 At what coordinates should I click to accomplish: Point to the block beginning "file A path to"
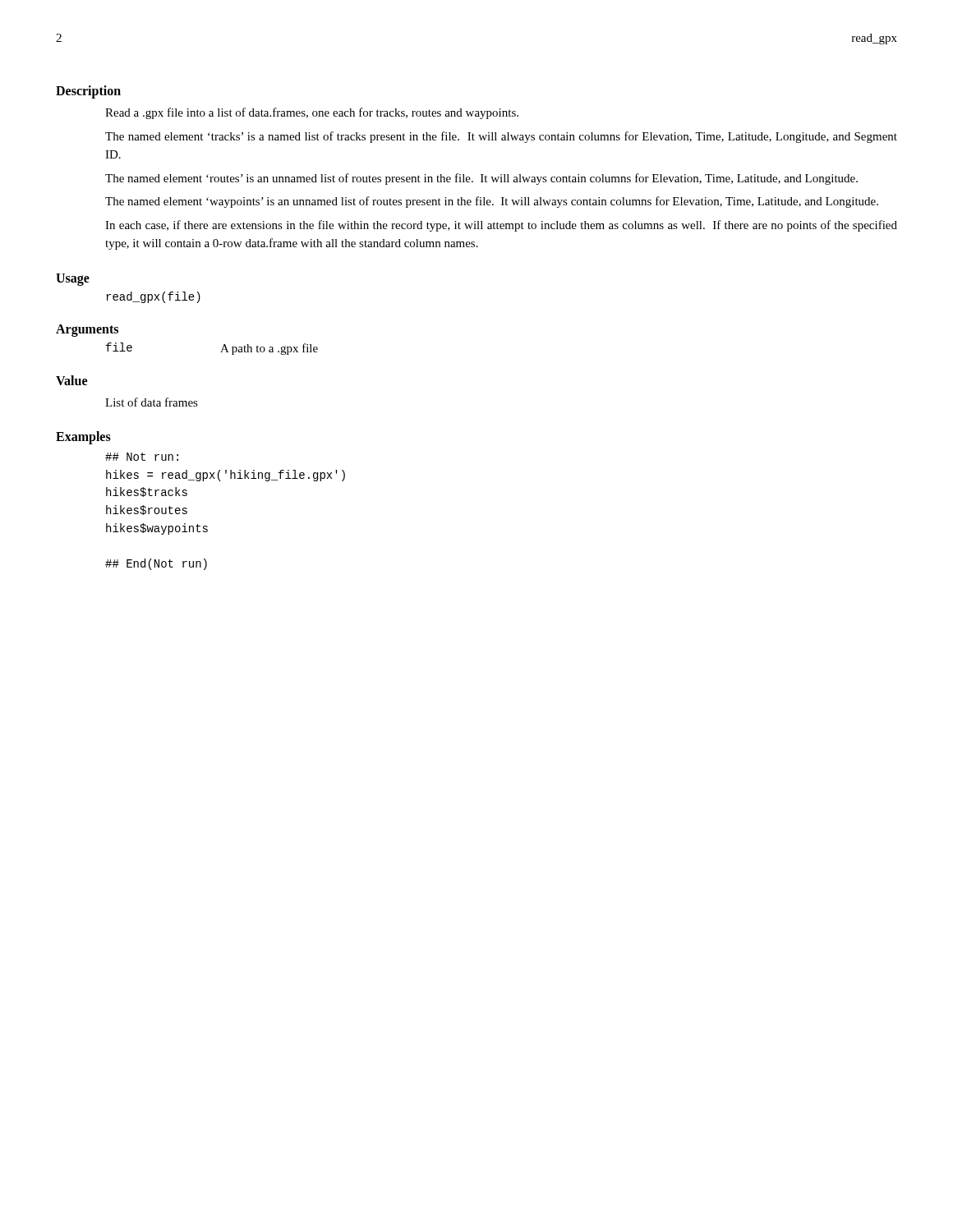point(122,349)
